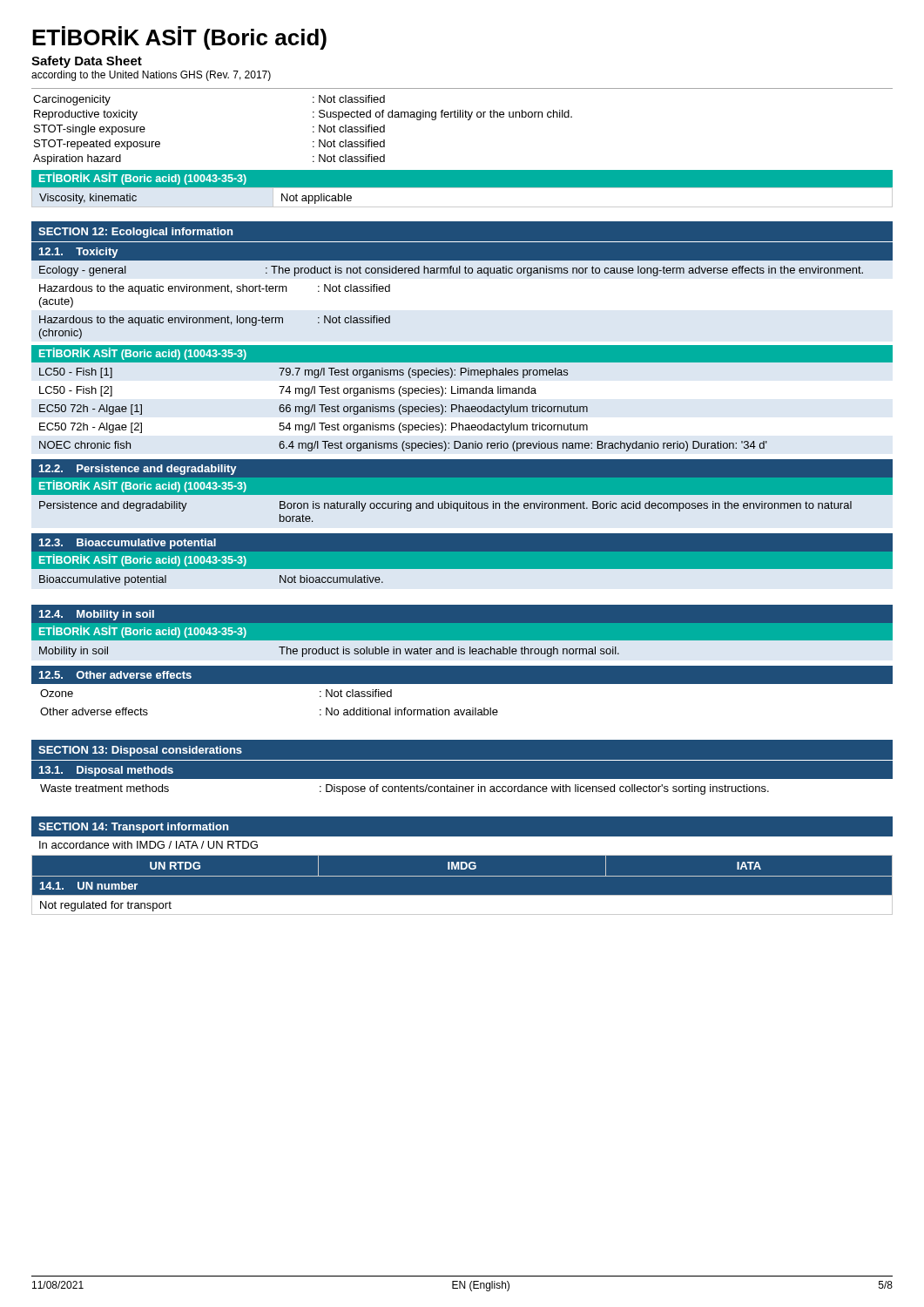Find the table that mentions "14.1. UN number"
Screen dimensions: 1307x924
[x=462, y=885]
